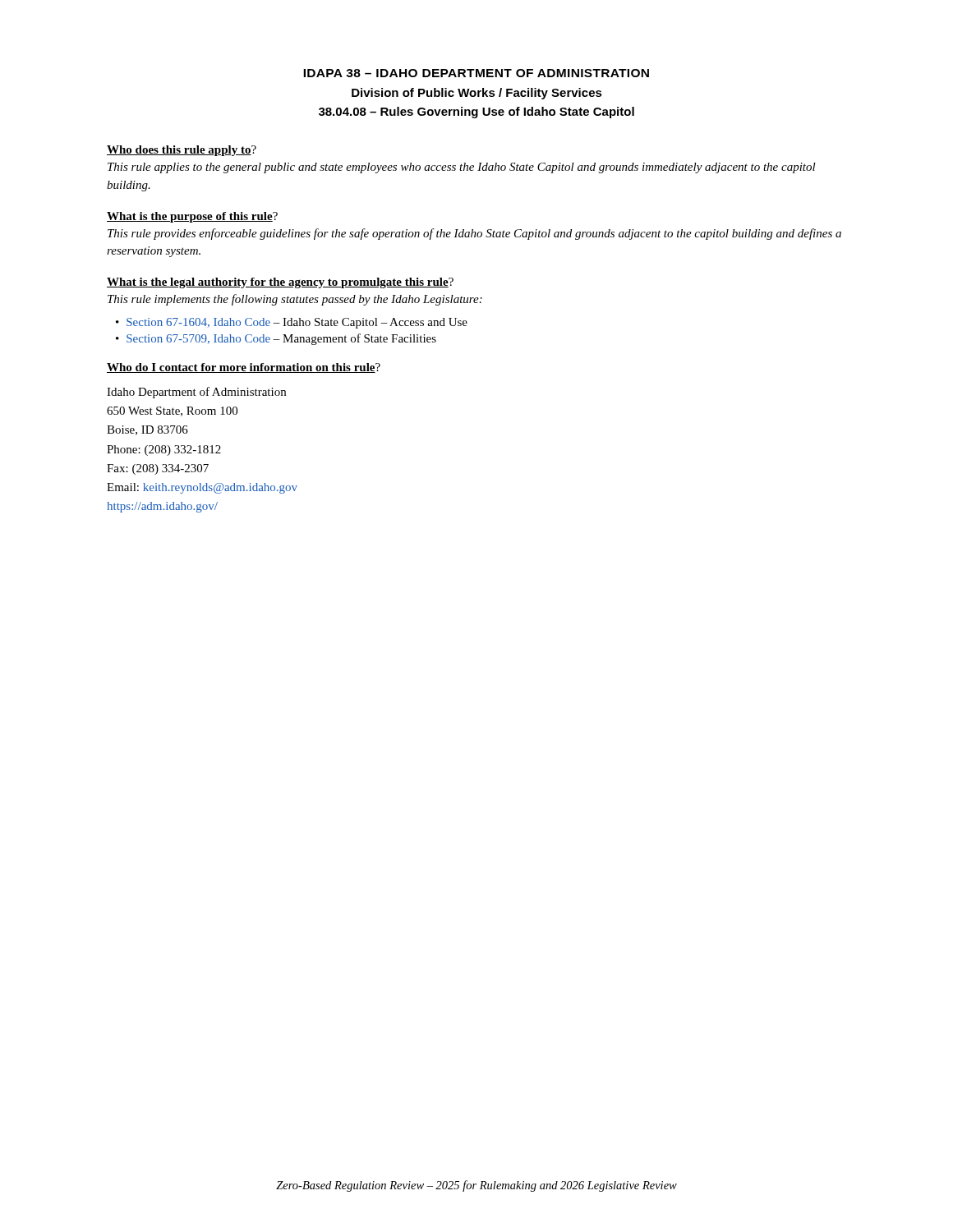Click the passage that begins "Idaho Department of Administration 650"
Viewport: 953px width, 1232px height.
click(x=202, y=449)
